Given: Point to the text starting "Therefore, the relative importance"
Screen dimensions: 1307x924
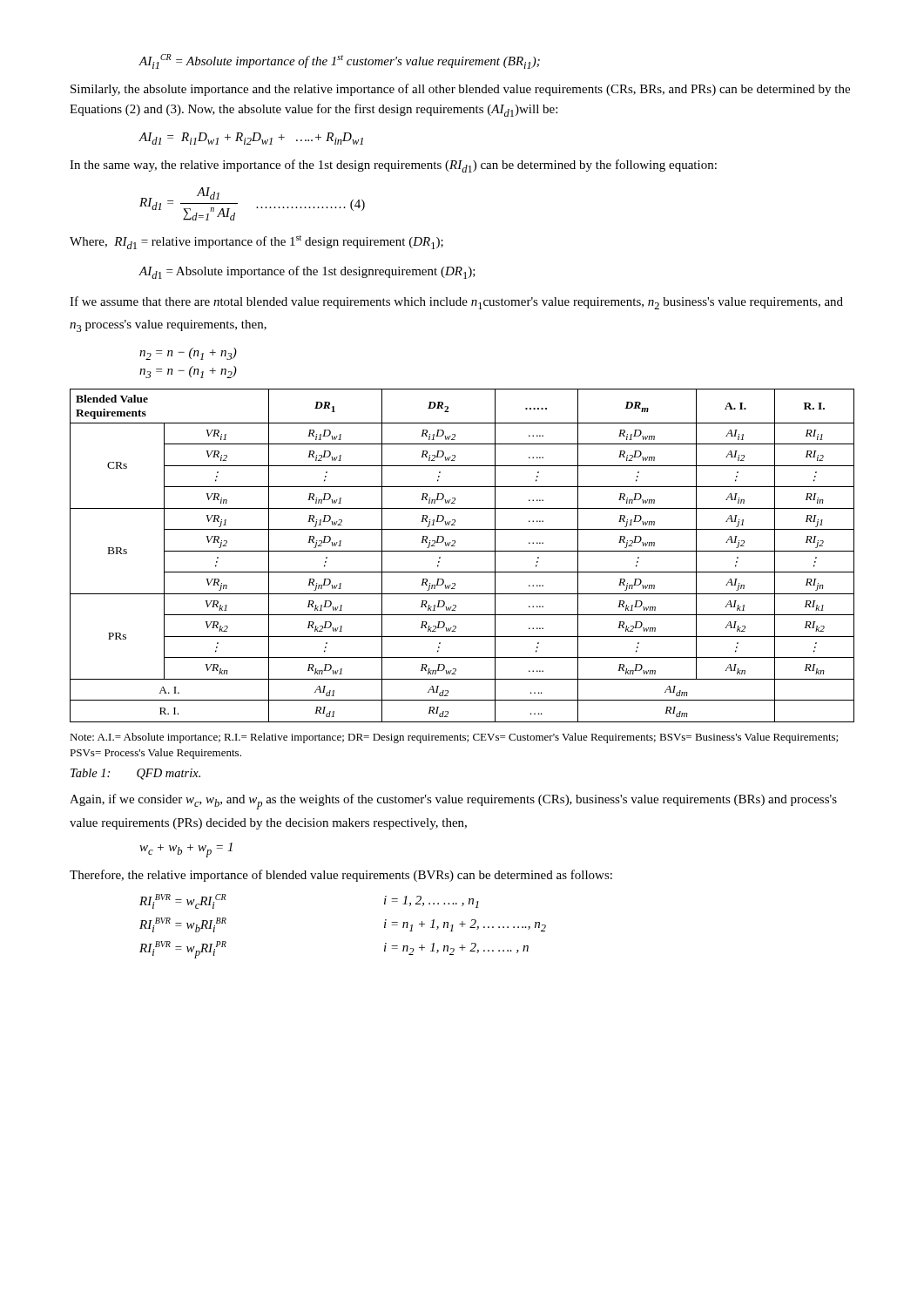Looking at the screenshot, I should click(341, 875).
